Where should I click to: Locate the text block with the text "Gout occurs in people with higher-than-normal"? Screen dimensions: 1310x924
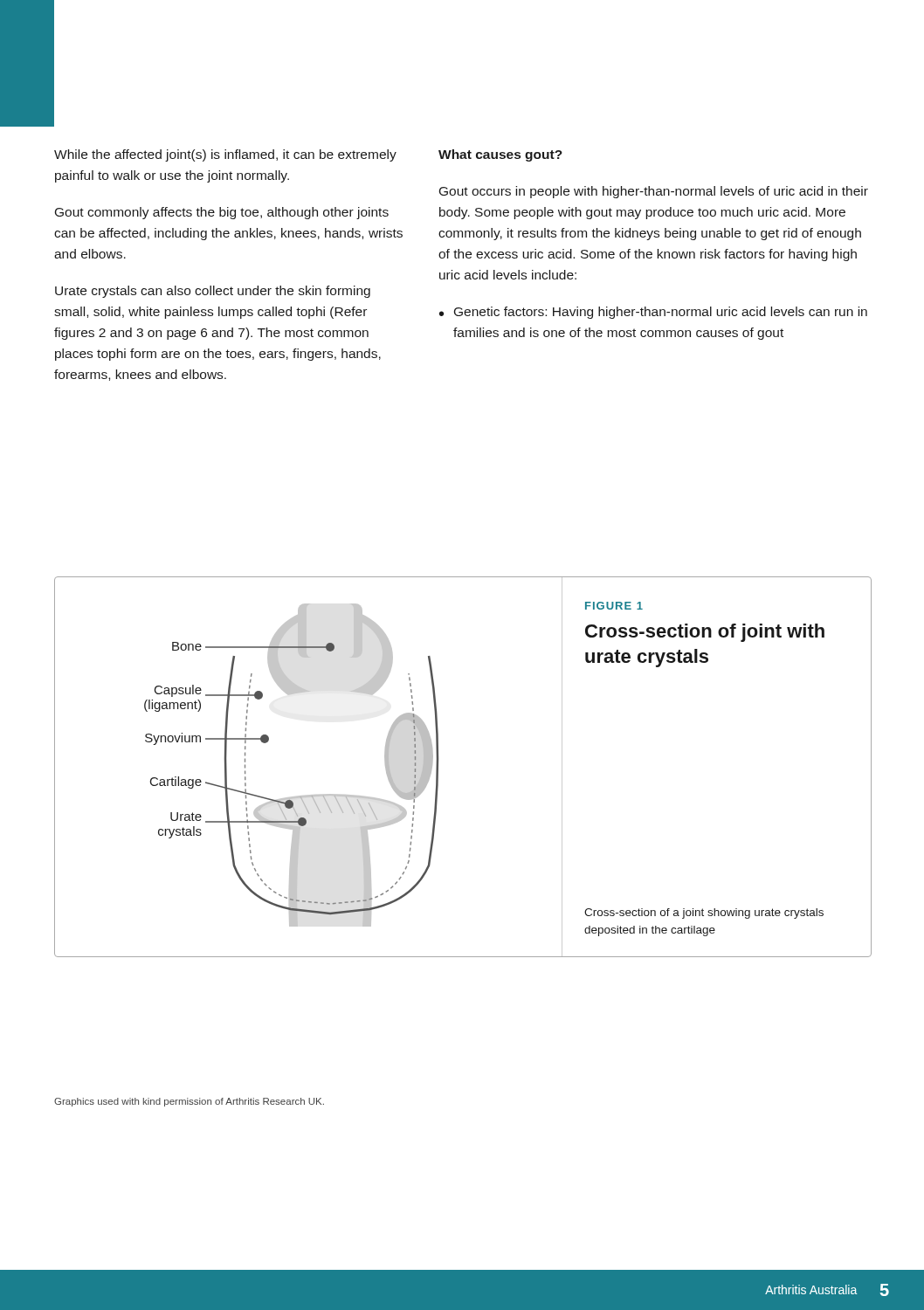coord(654,233)
